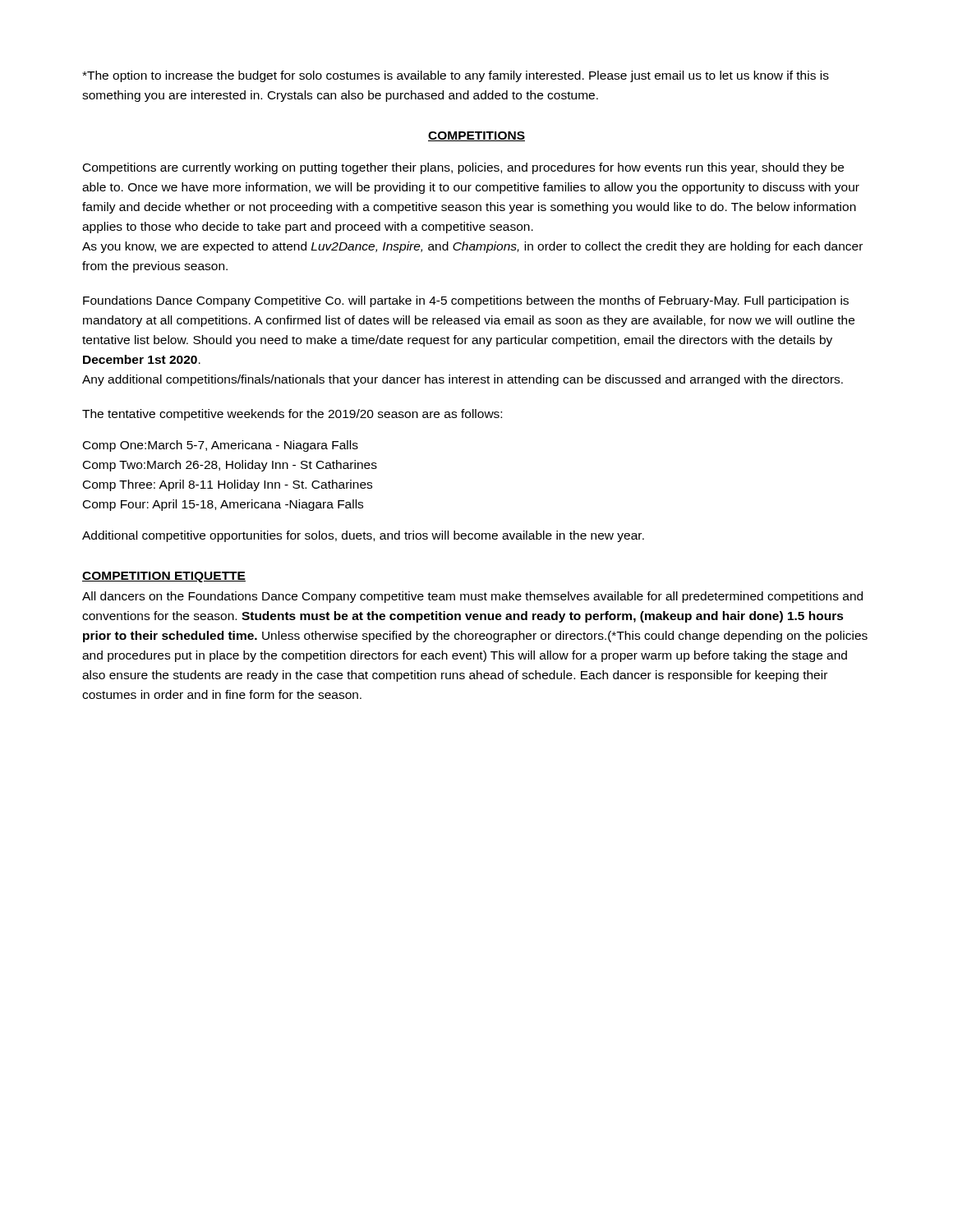Select the element starting "Competitions are currently"

click(476, 217)
